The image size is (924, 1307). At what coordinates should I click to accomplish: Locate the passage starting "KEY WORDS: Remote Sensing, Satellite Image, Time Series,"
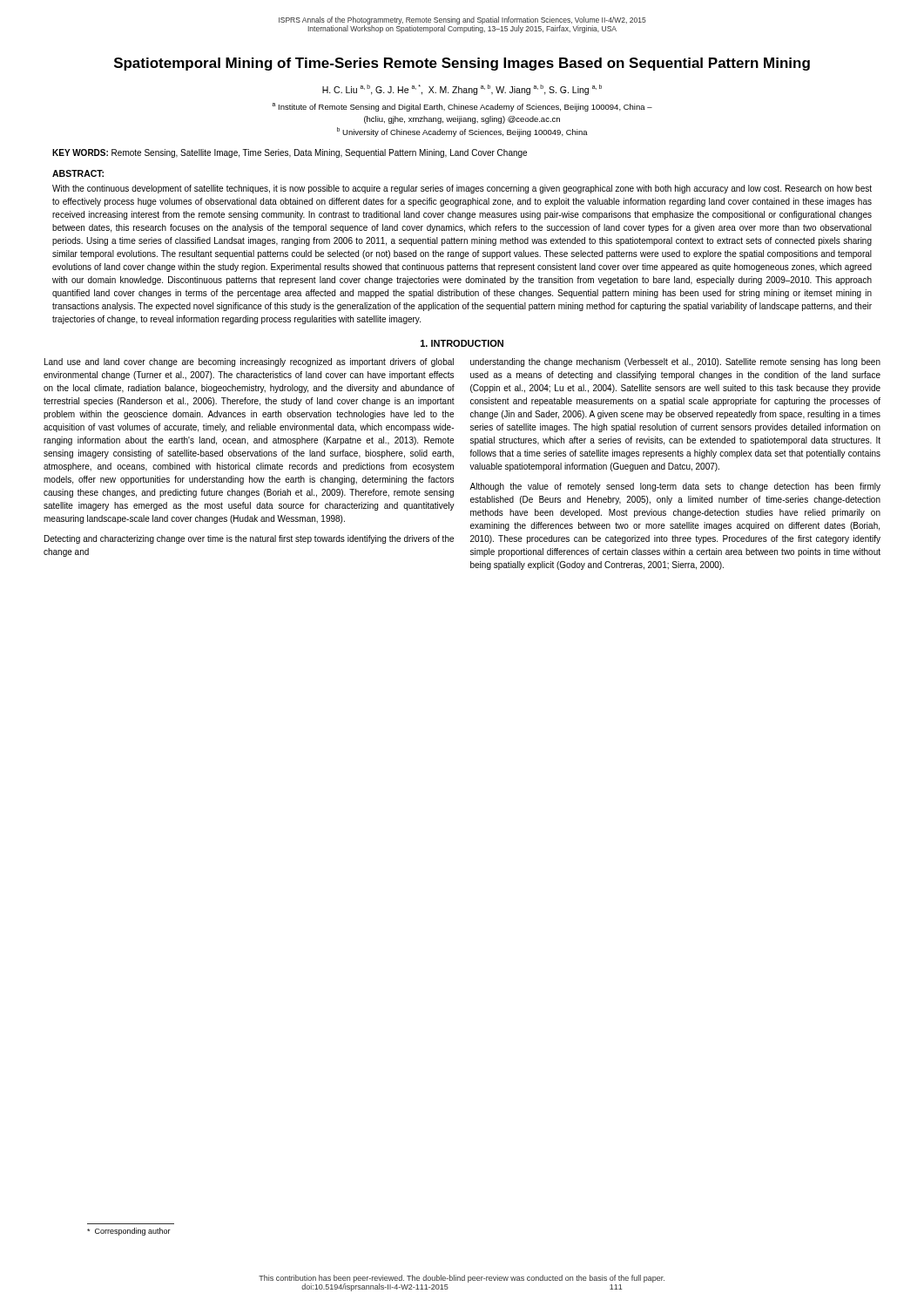click(290, 153)
